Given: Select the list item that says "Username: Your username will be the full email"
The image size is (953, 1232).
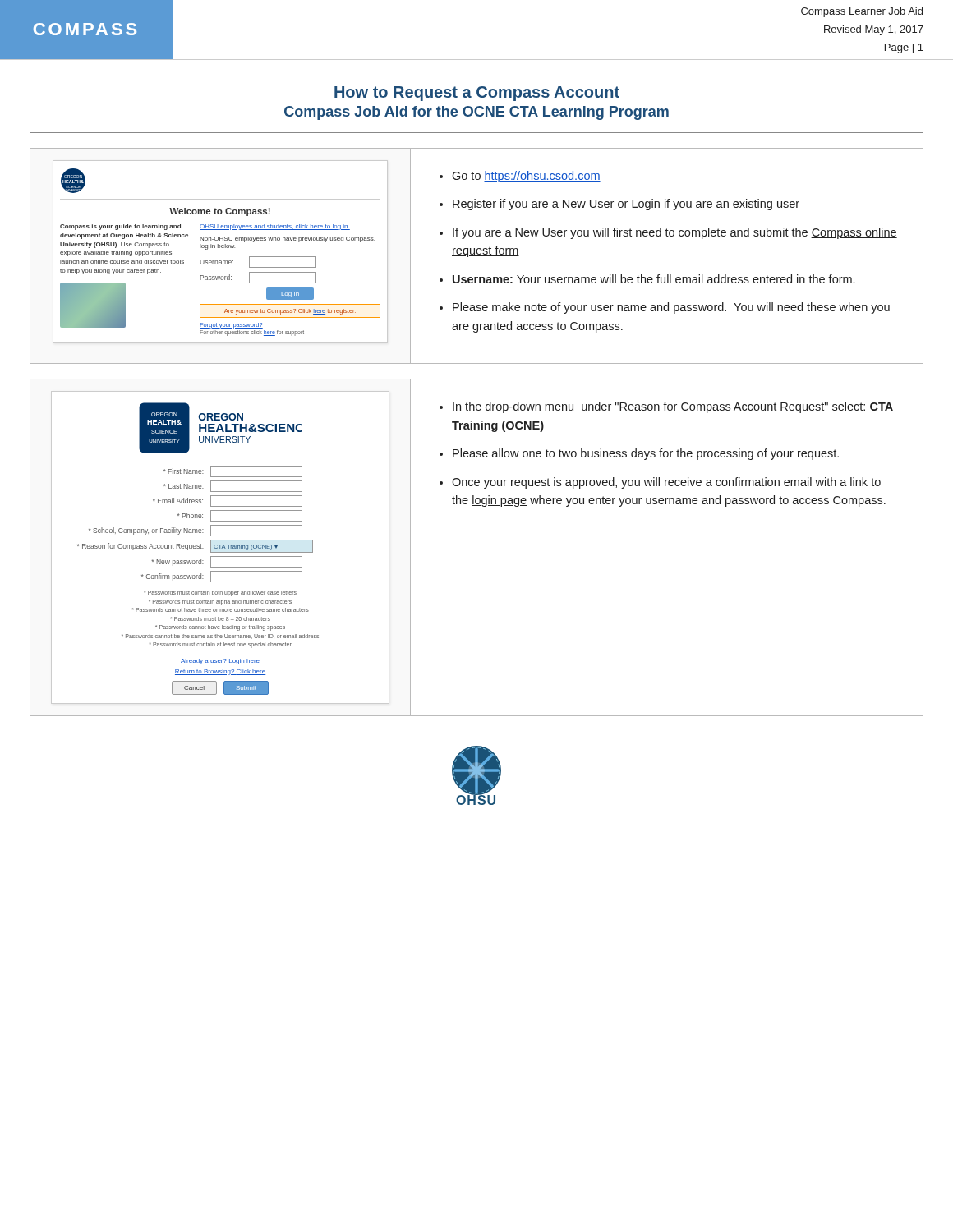Looking at the screenshot, I should point(654,279).
